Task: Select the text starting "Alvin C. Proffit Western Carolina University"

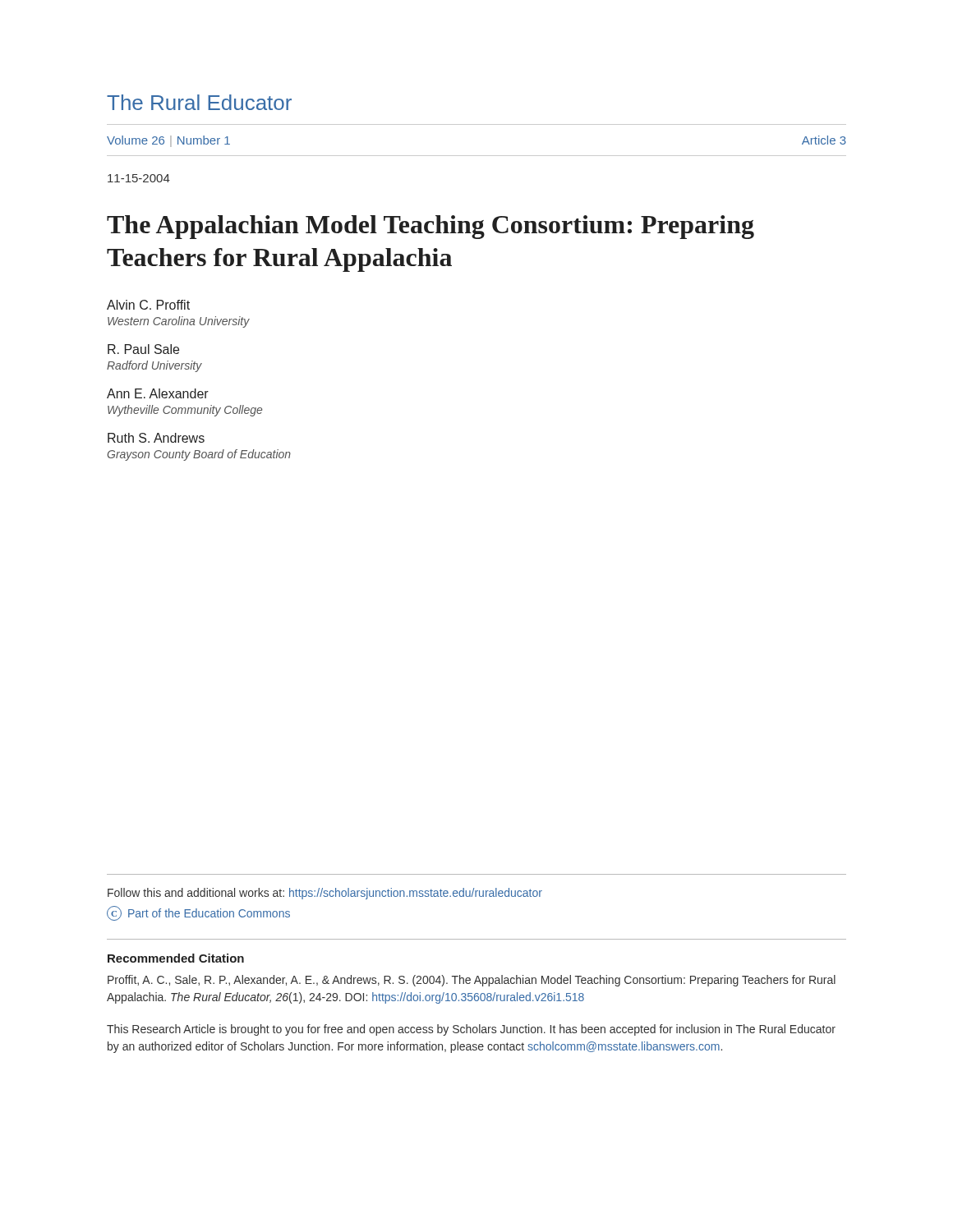Action: pyautogui.click(x=148, y=305)
